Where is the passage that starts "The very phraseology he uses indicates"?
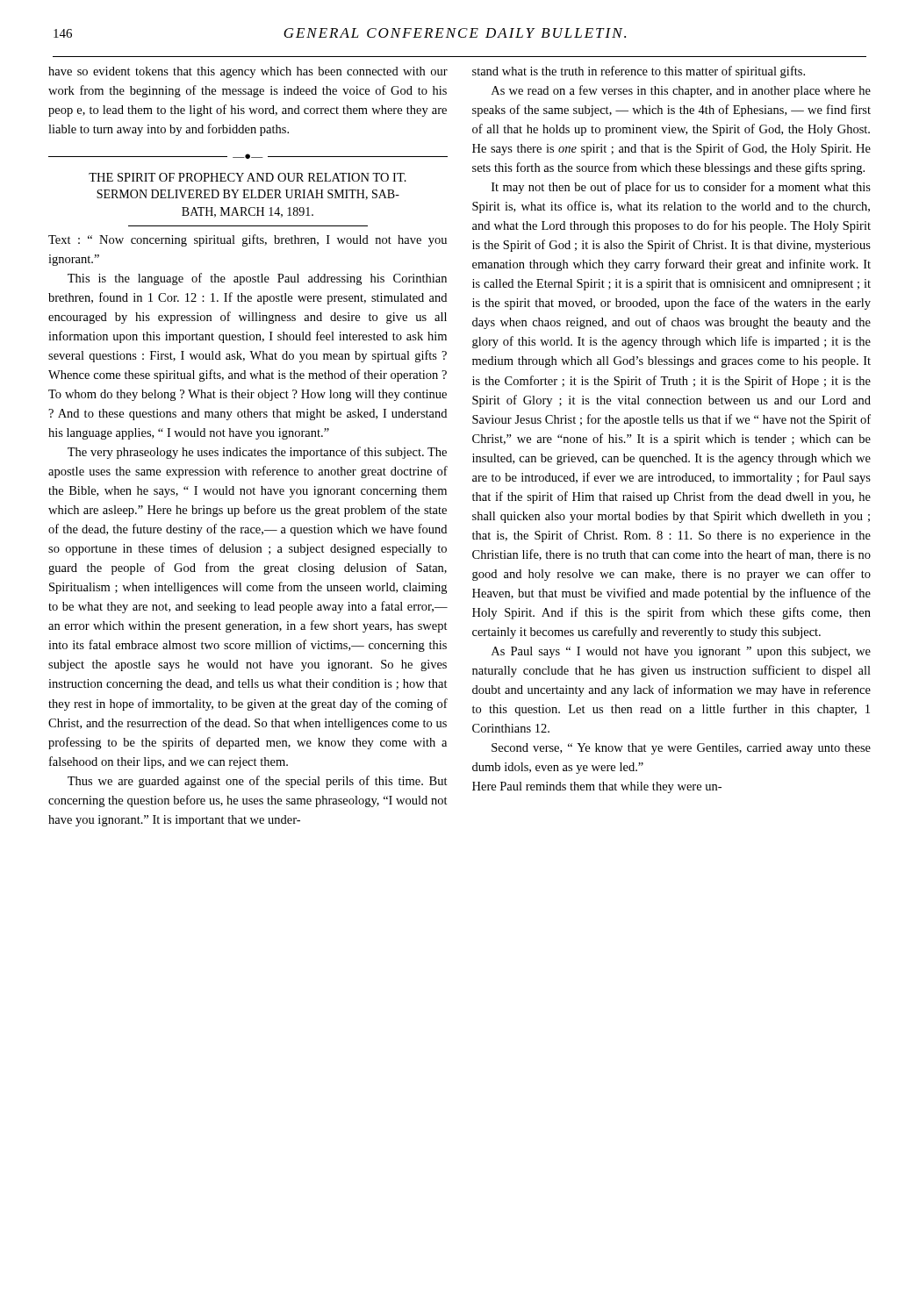 [x=248, y=607]
